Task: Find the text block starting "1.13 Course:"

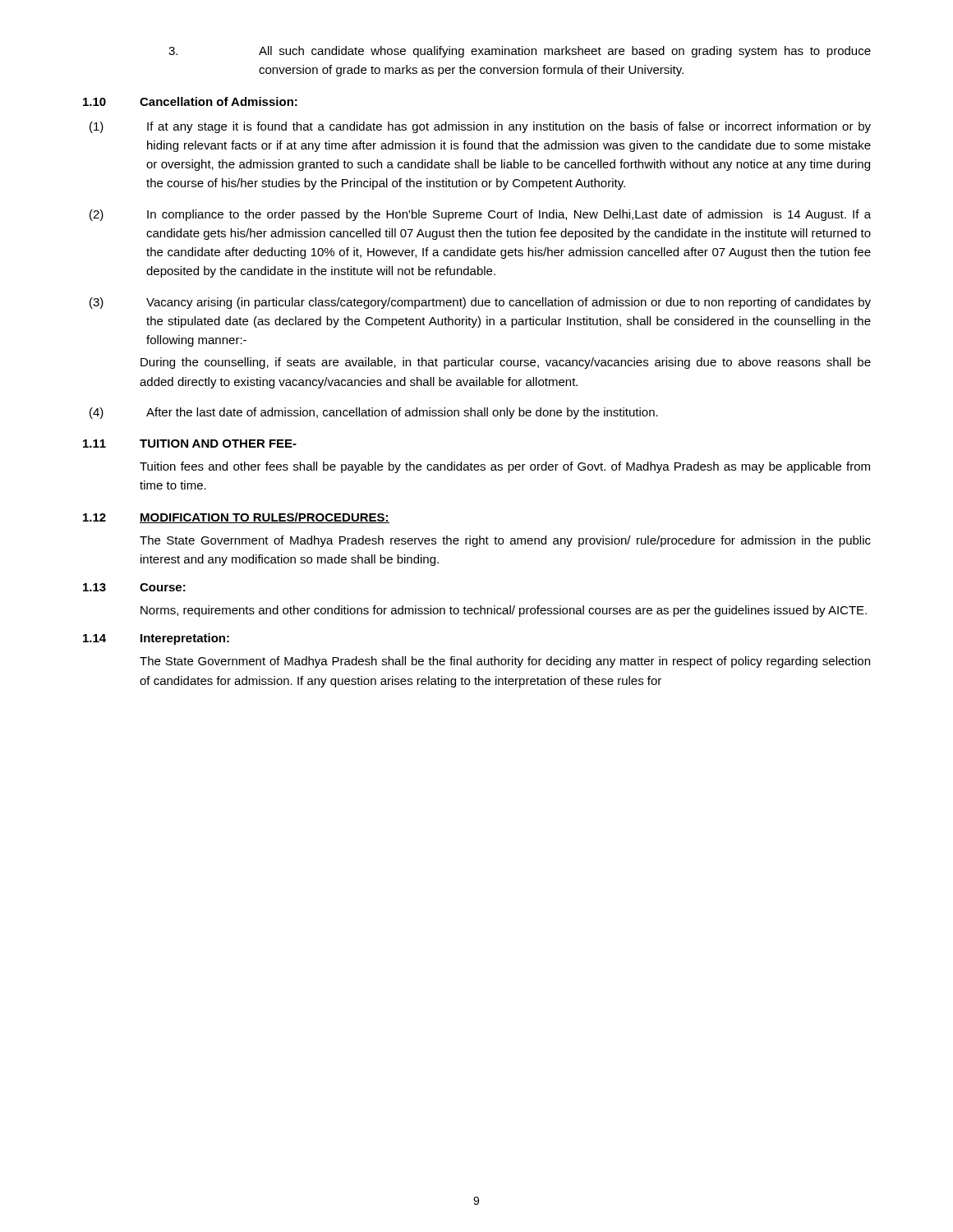Action: point(134,587)
